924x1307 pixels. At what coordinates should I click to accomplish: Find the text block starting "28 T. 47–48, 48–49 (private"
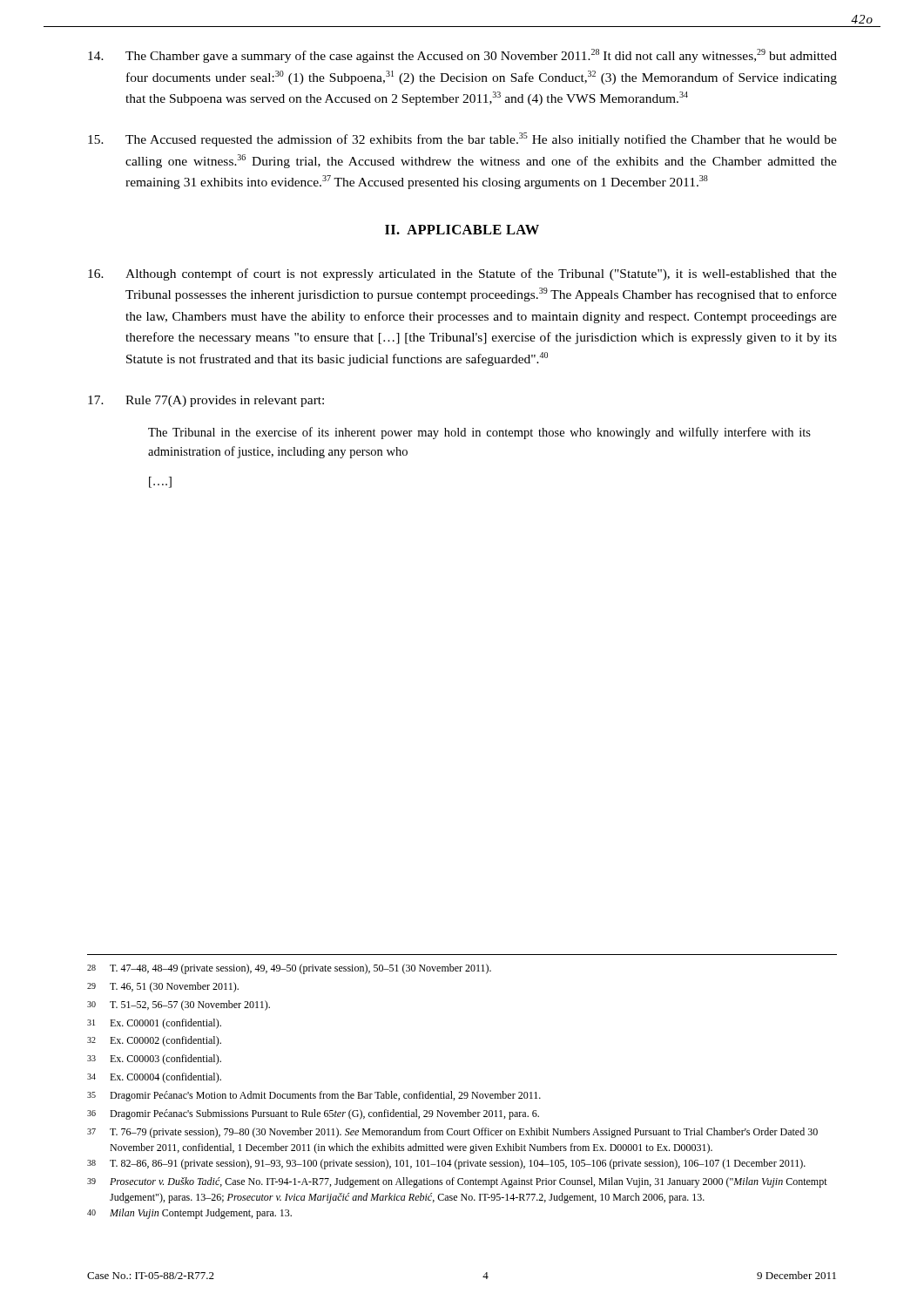462,1092
